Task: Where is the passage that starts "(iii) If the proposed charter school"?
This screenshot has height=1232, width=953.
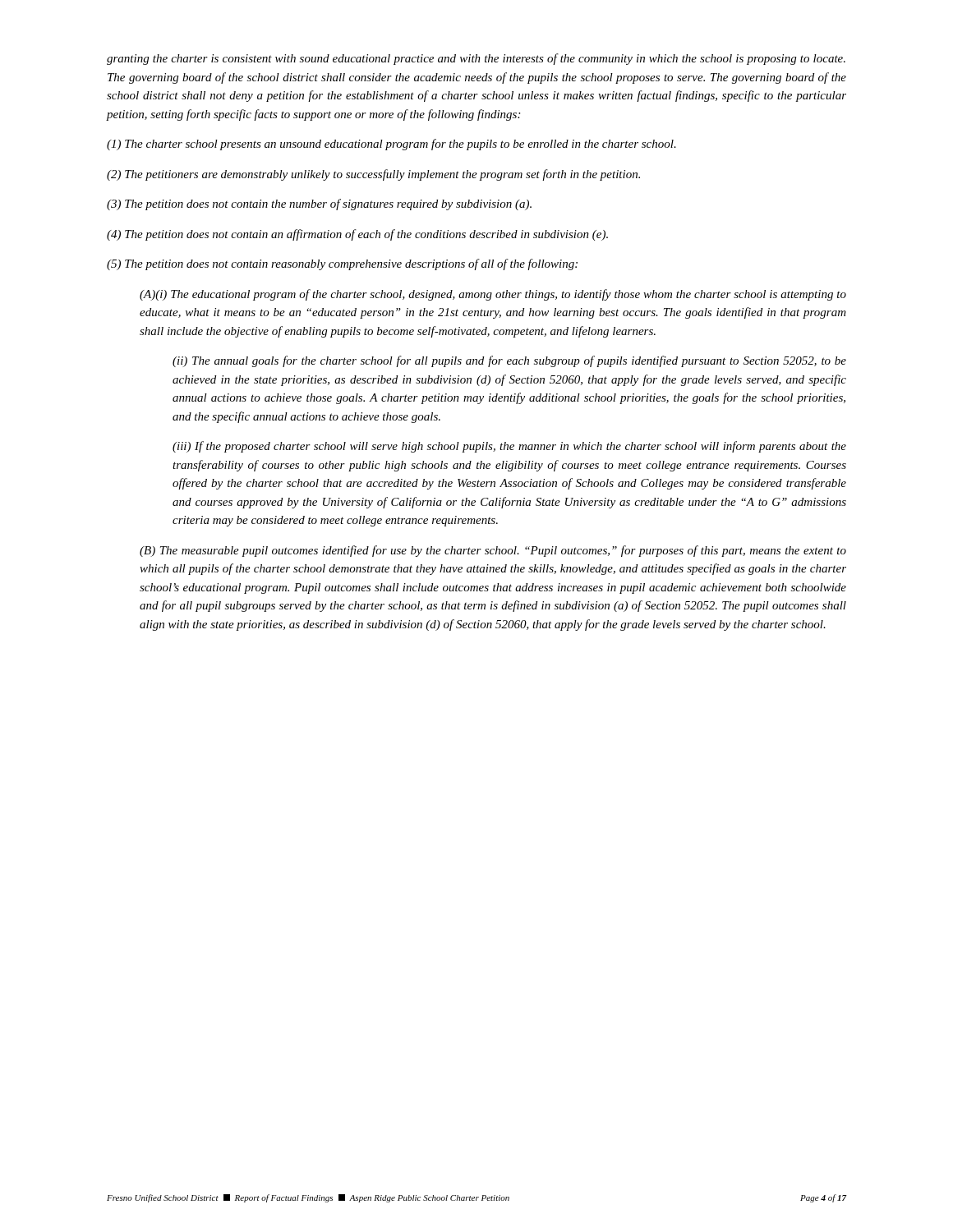Action: coord(509,483)
